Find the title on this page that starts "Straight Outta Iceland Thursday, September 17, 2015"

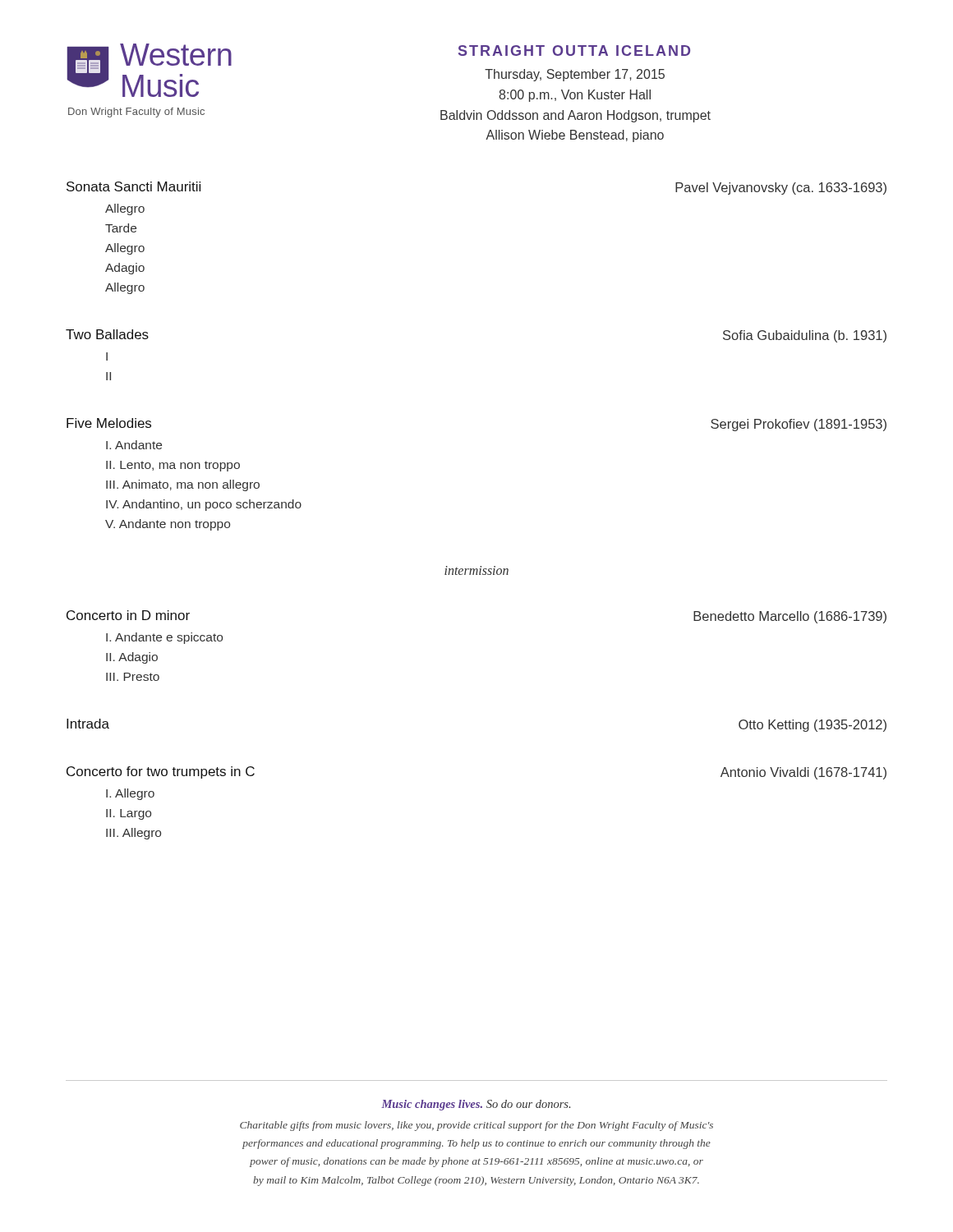point(575,95)
